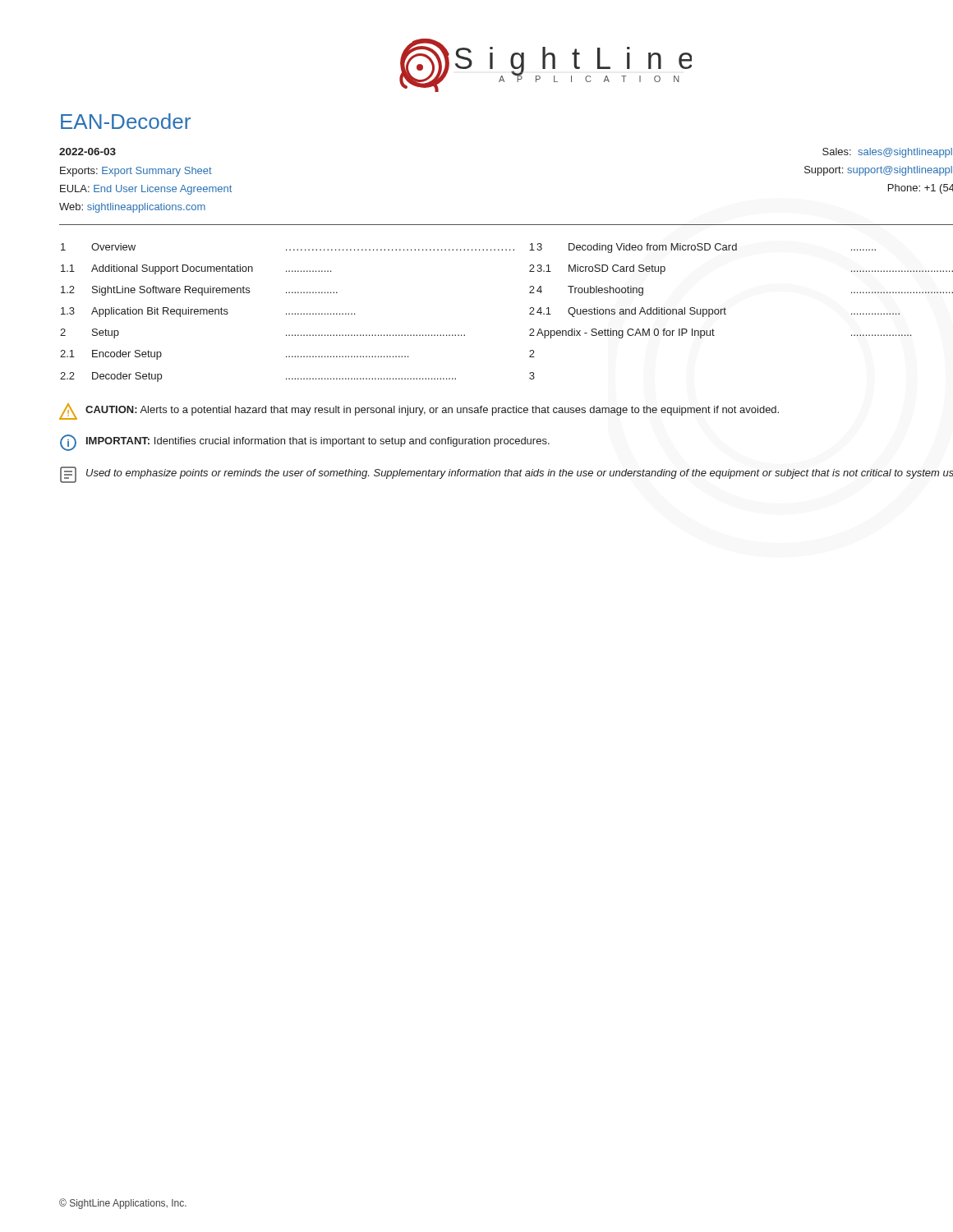This screenshot has height=1232, width=953.
Task: Locate the block of text that opens with "! CAUTION: Alerts to"
Action: (506, 413)
